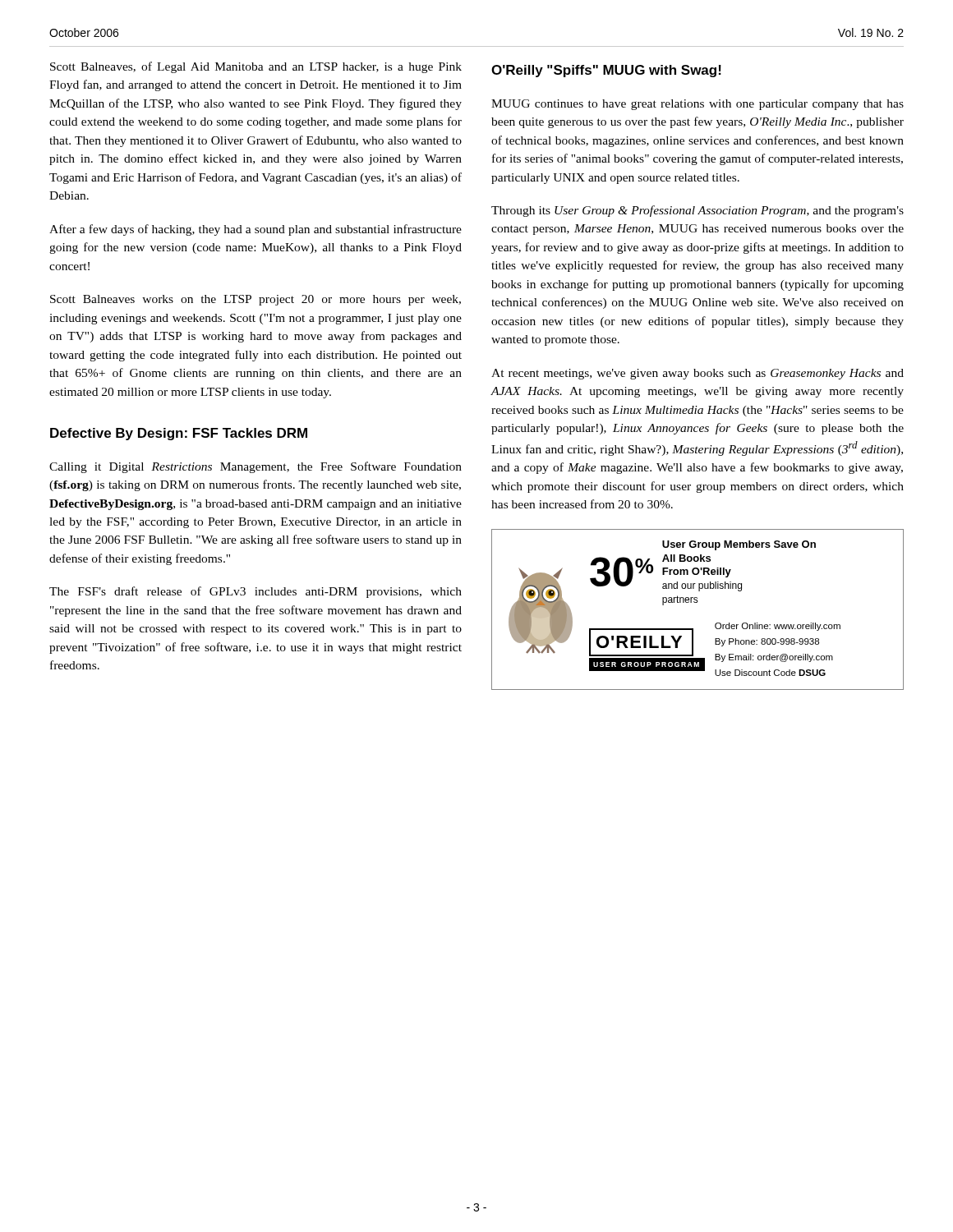
Task: Locate the text block with the text "Calling it Digital Restrictions Management, the Free"
Action: 255,512
